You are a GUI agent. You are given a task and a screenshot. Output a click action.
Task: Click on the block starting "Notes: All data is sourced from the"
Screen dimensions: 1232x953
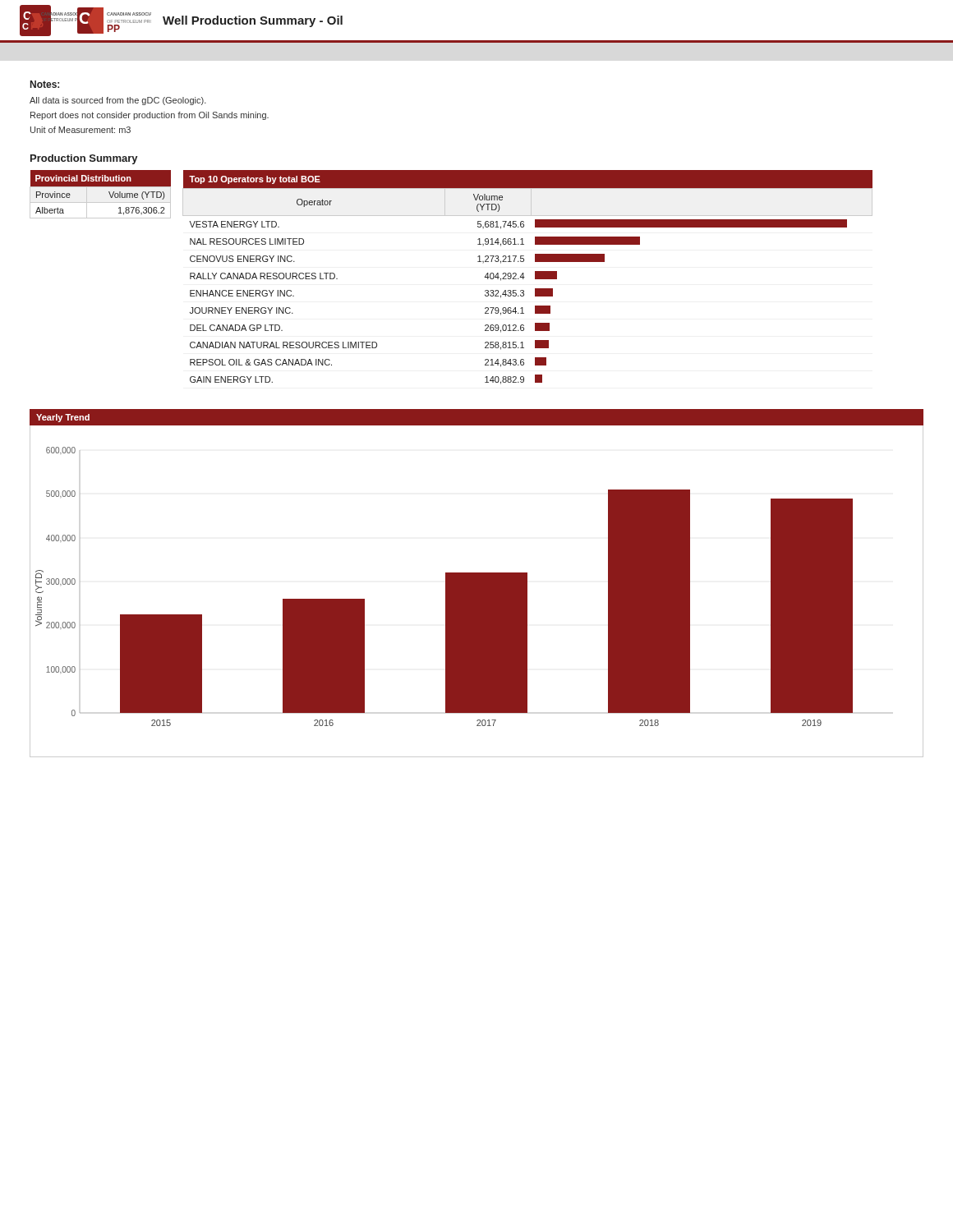pyautogui.click(x=149, y=108)
